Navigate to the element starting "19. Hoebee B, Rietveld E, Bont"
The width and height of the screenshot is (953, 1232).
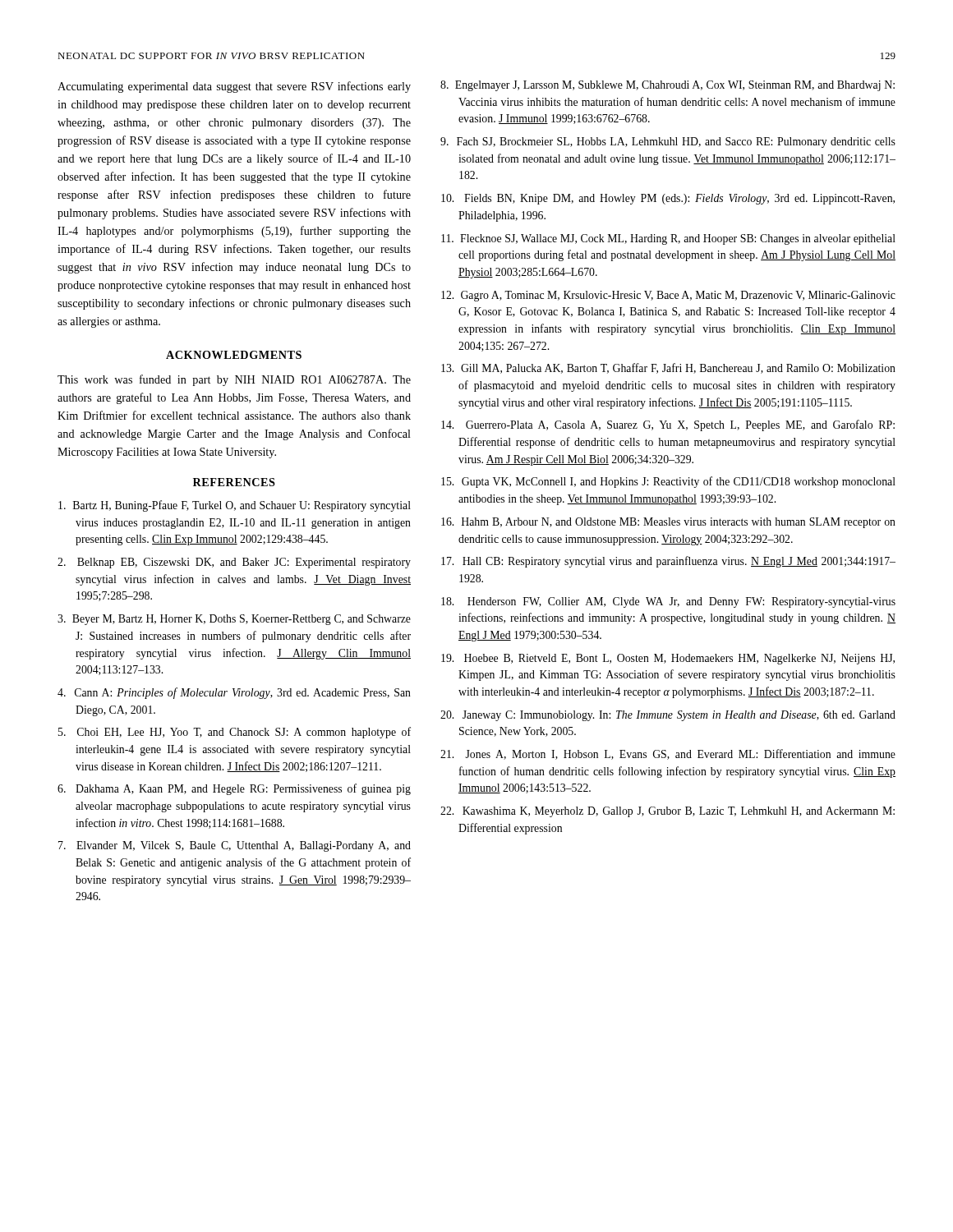click(668, 675)
